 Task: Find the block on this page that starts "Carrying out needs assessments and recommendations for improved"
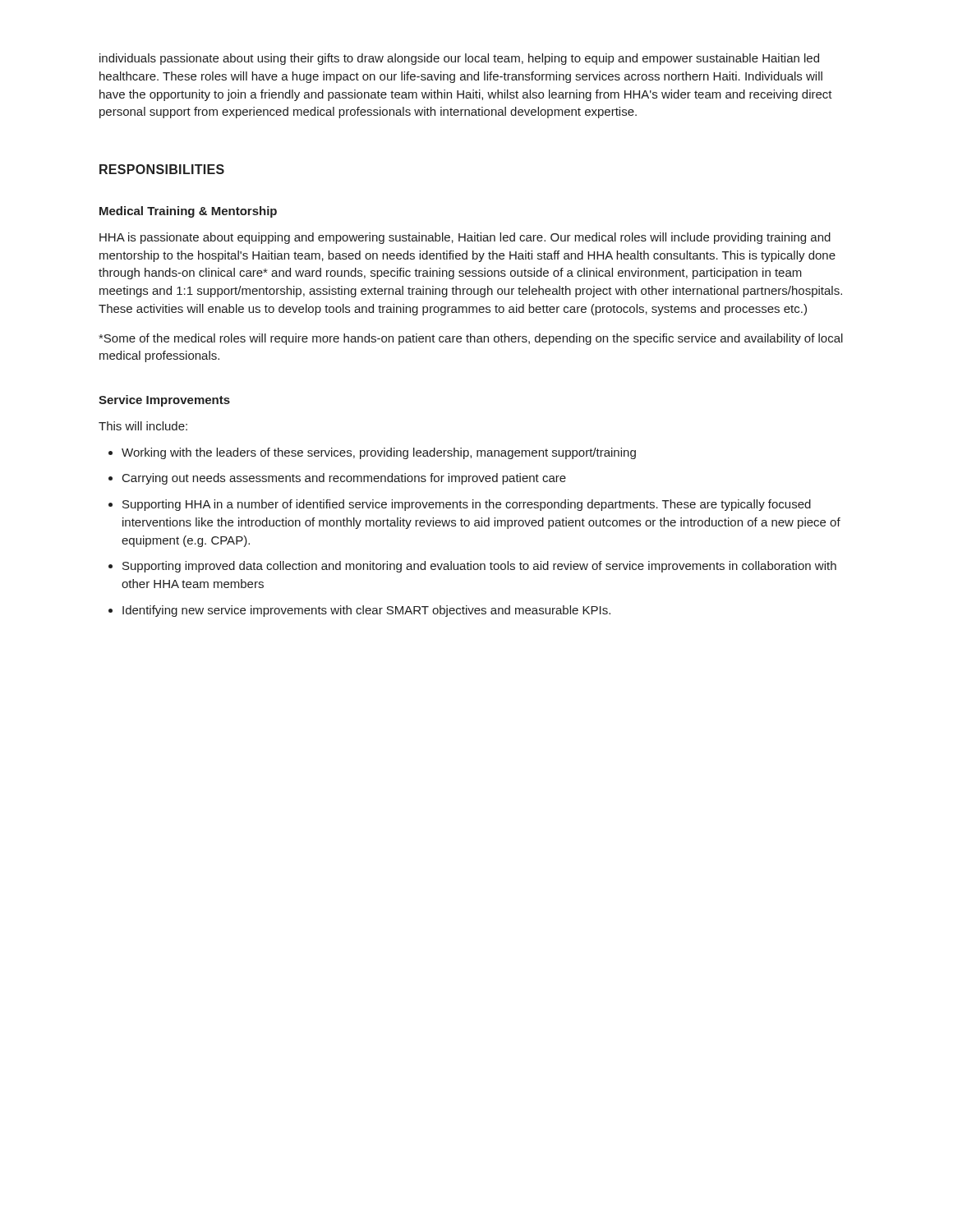click(x=344, y=478)
